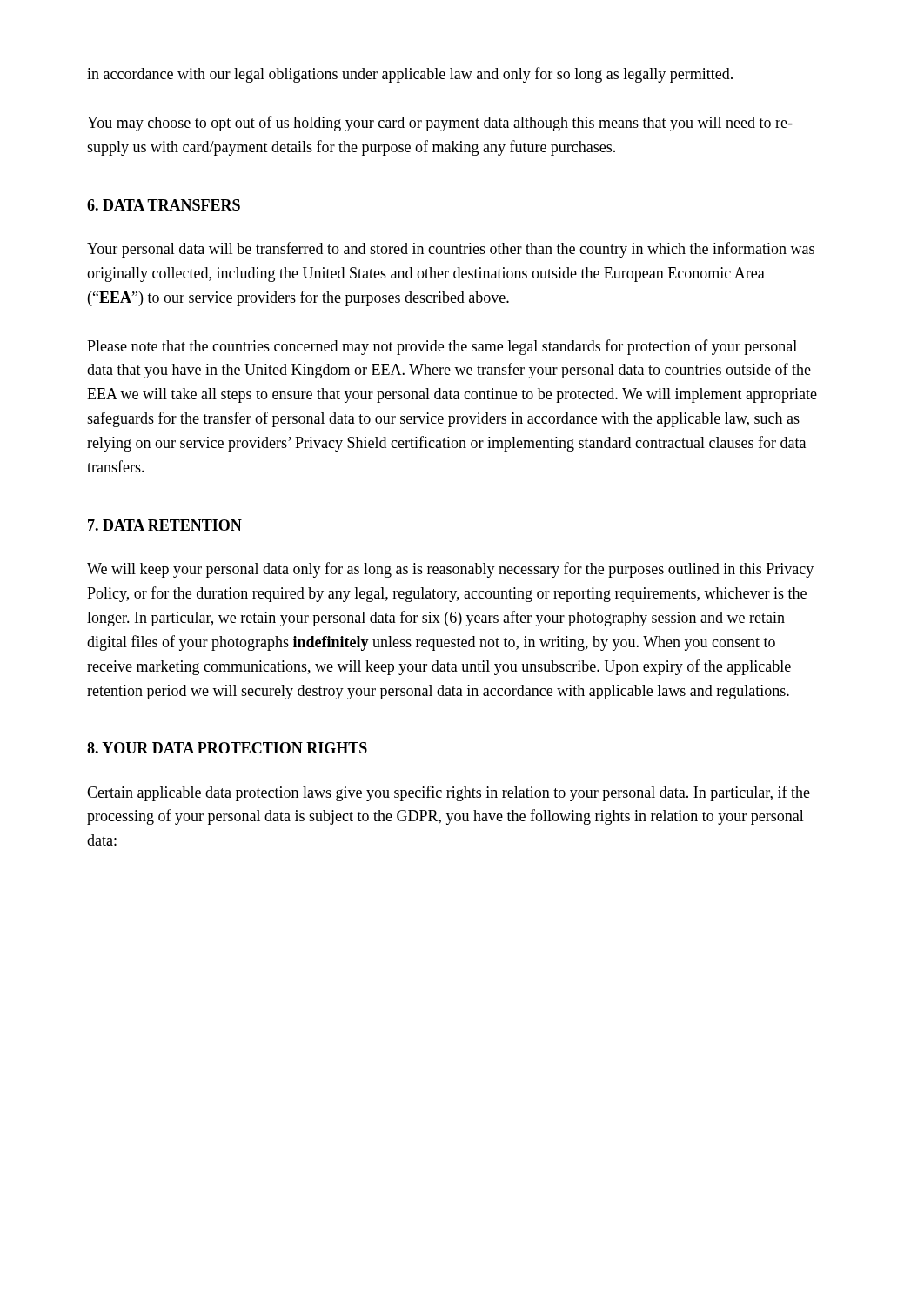The image size is (924, 1305).
Task: Select the passage starting "8. YOUR DATA"
Action: pos(227,749)
